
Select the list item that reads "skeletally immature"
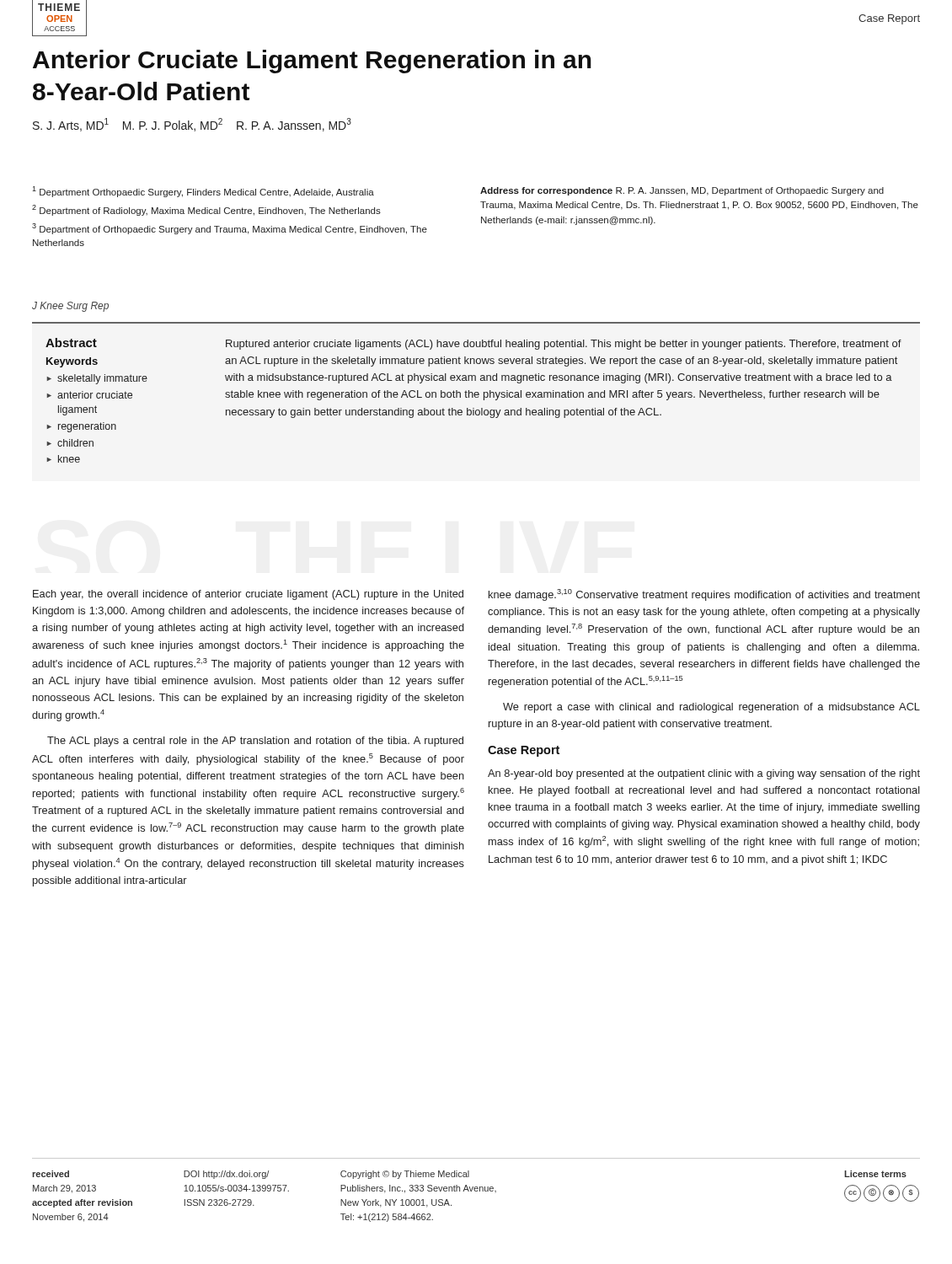(x=102, y=378)
